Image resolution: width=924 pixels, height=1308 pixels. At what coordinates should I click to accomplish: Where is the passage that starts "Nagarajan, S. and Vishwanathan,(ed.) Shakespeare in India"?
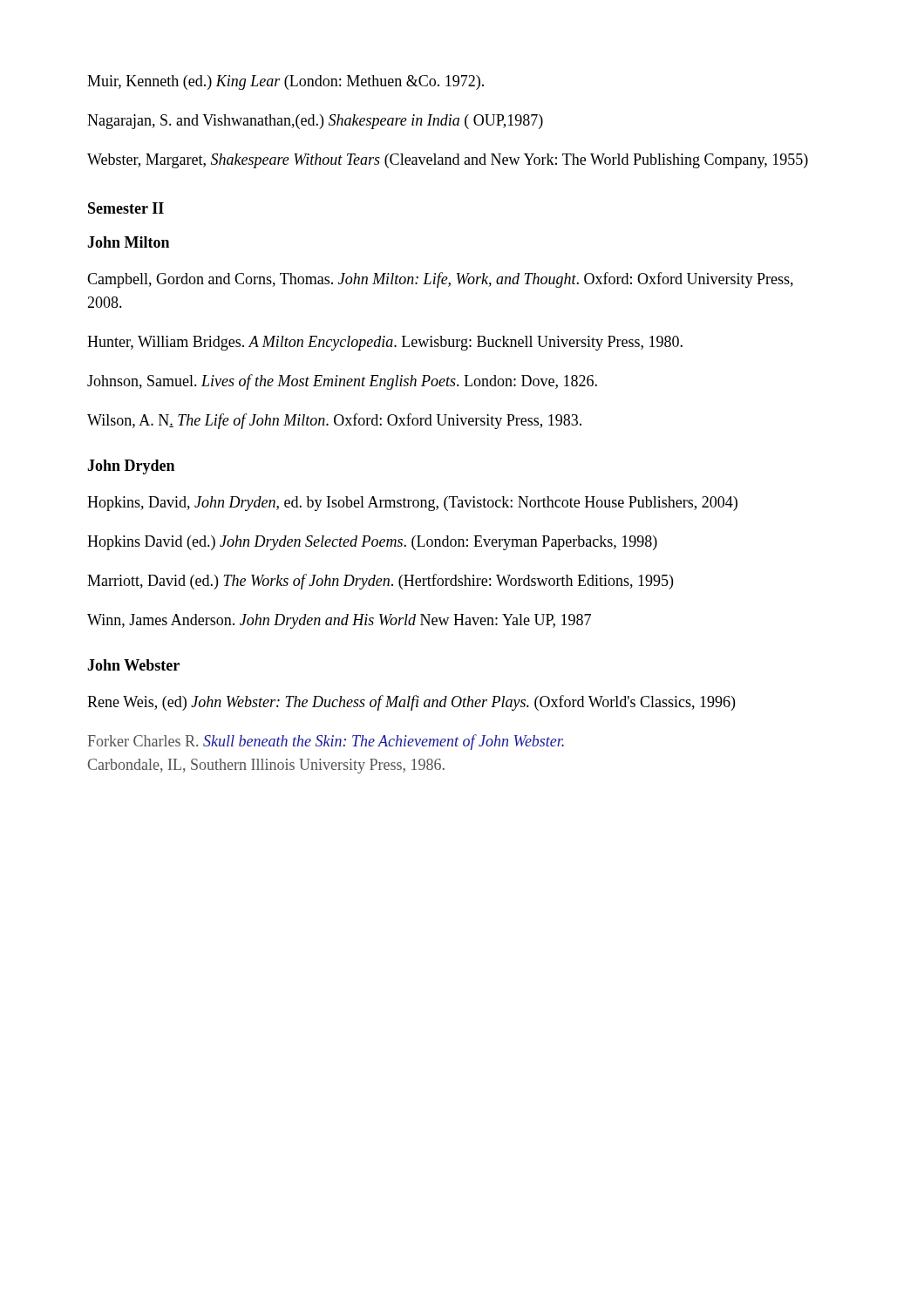pos(315,120)
